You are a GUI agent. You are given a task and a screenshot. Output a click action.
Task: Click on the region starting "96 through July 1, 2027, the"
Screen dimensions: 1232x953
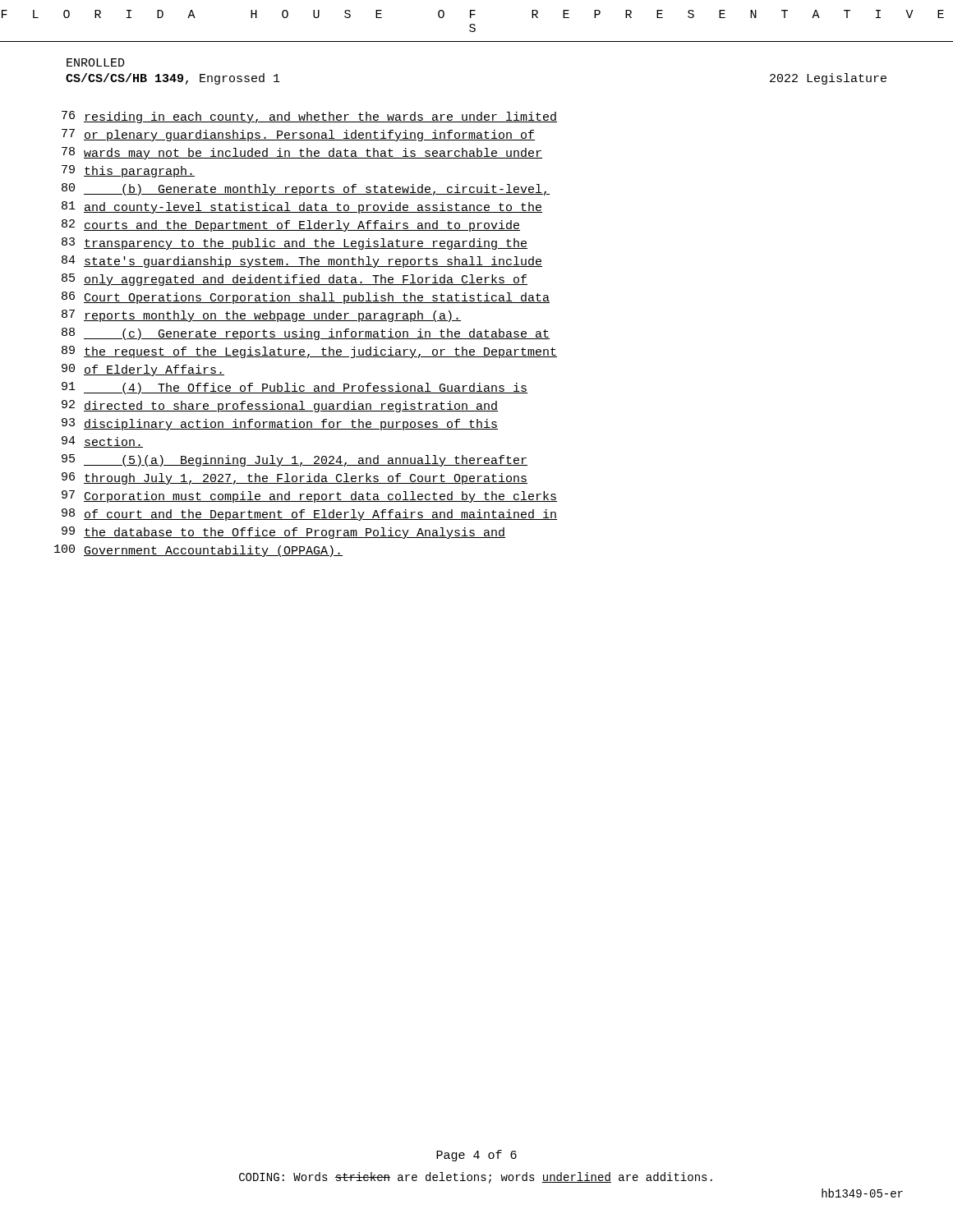pyautogui.click(x=472, y=480)
